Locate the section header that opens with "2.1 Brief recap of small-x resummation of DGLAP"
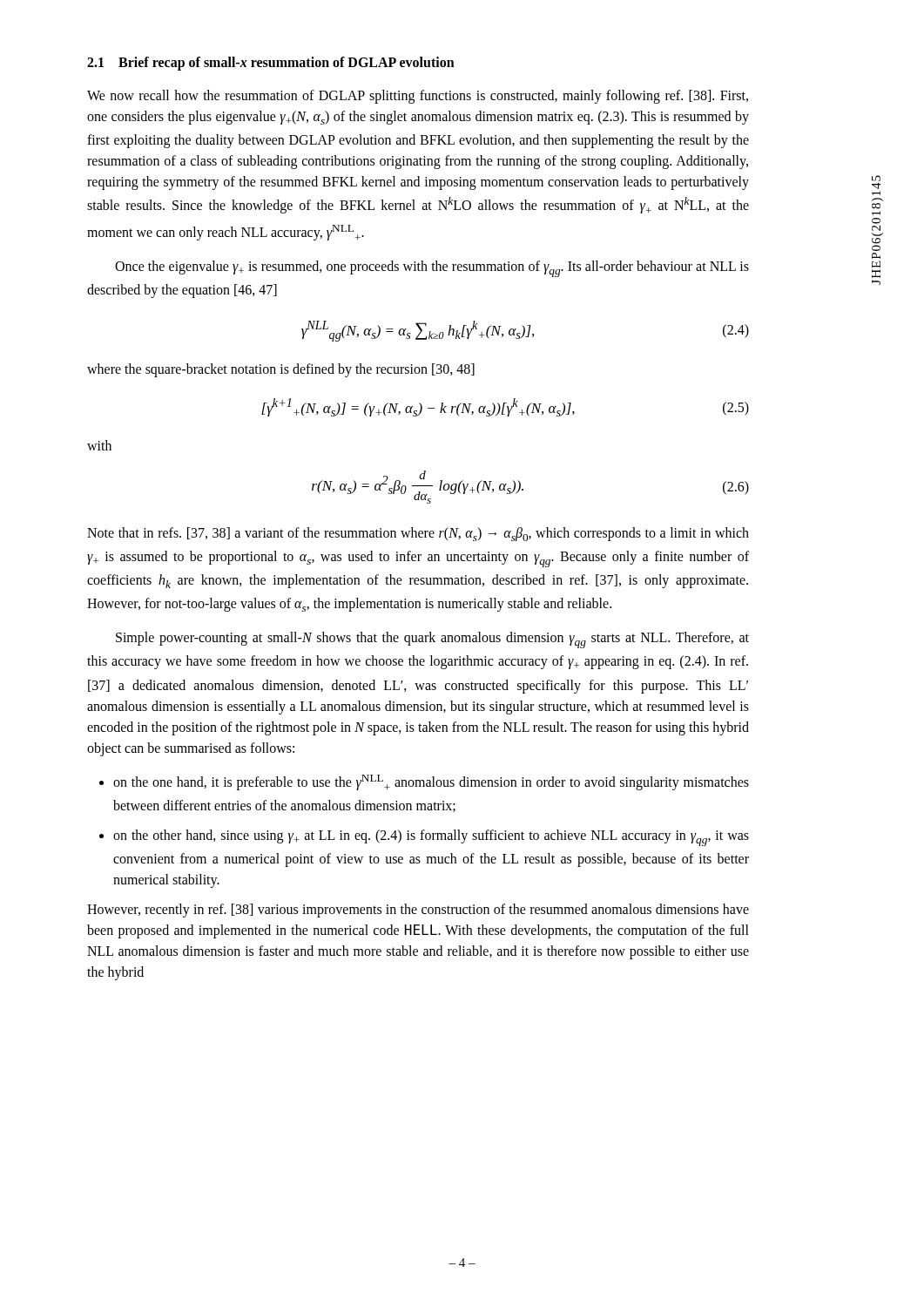The height and width of the screenshot is (1307, 924). [x=418, y=63]
